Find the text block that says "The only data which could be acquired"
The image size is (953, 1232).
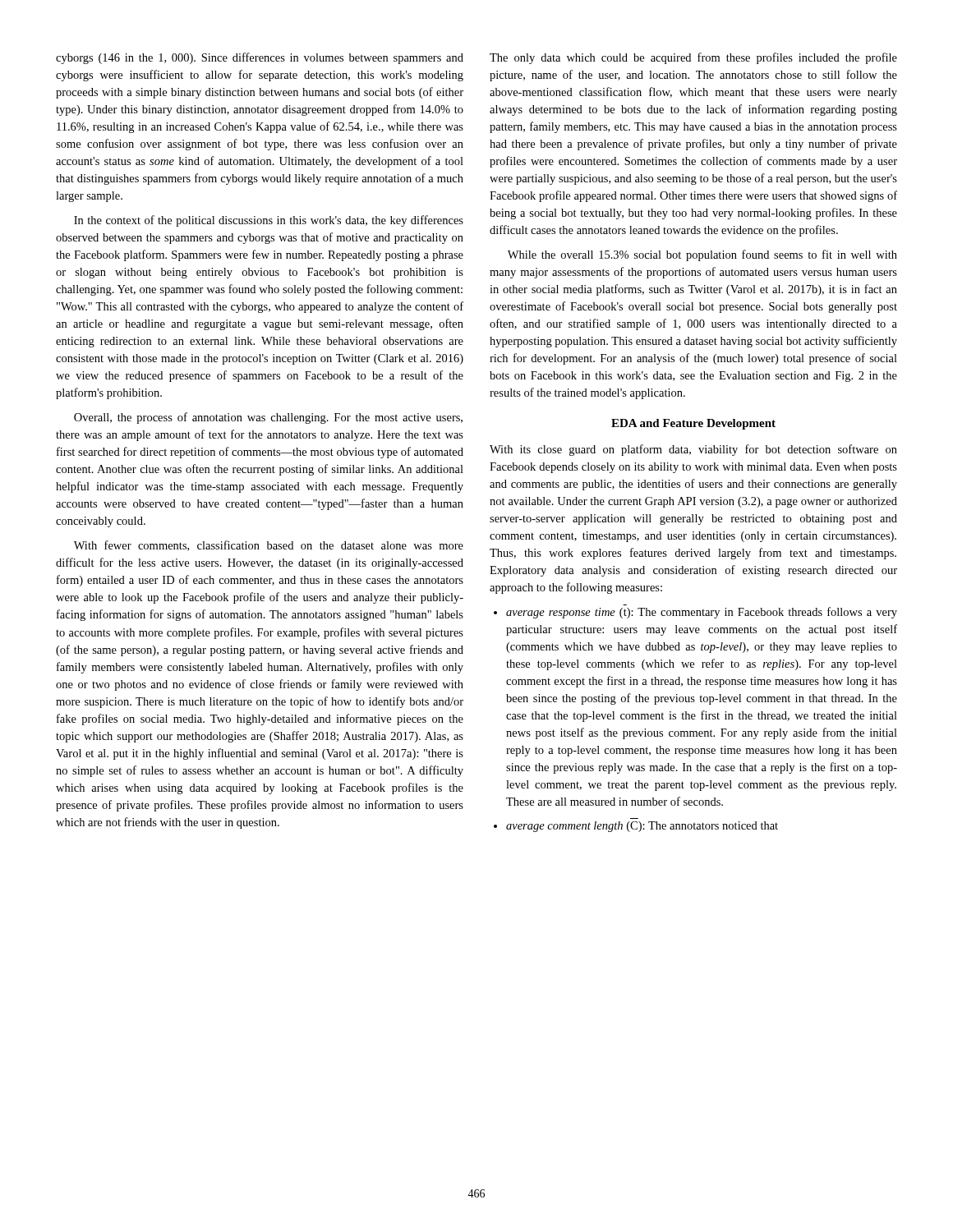click(x=693, y=144)
